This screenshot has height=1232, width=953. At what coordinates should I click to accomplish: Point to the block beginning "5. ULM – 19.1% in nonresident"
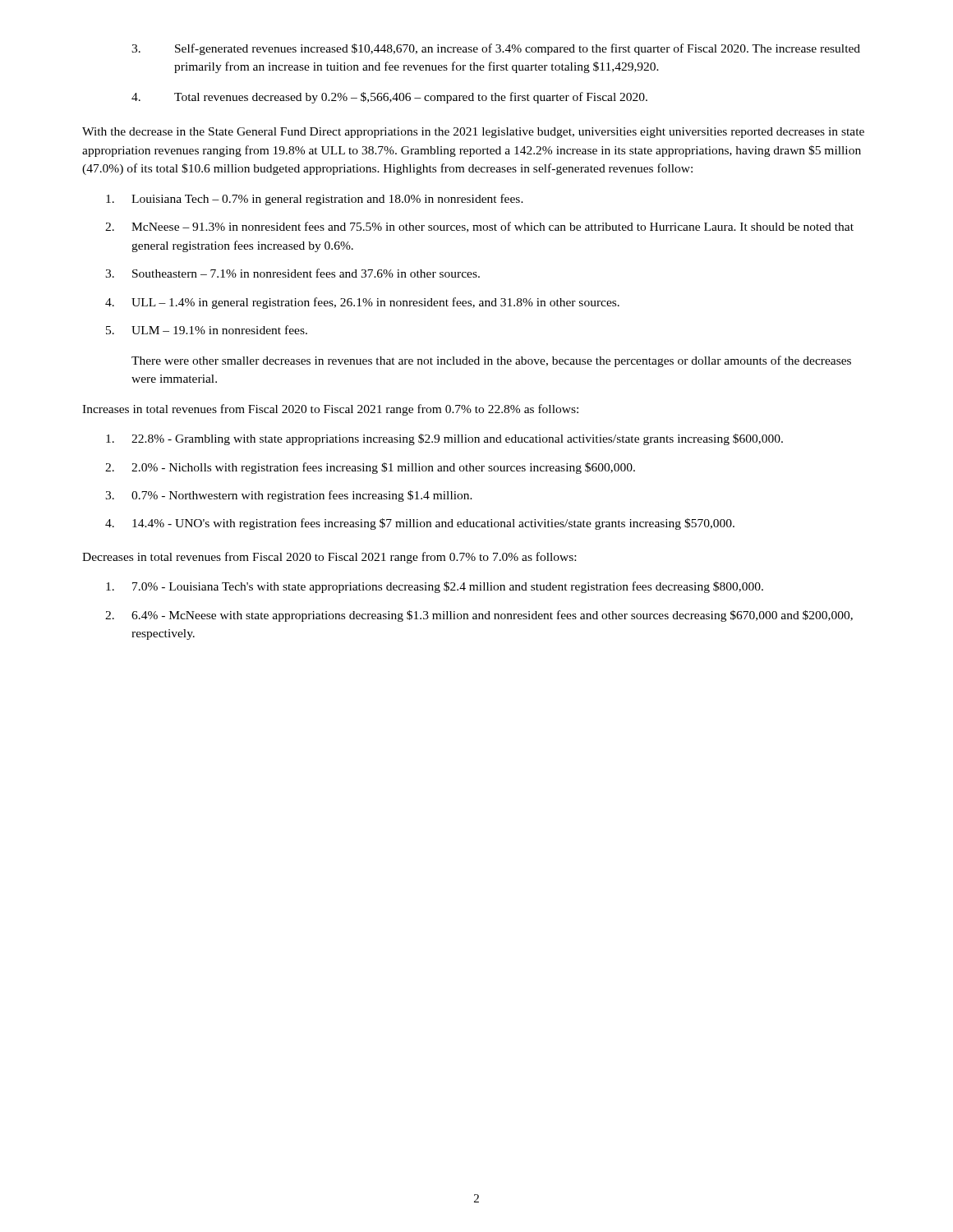pos(207,330)
